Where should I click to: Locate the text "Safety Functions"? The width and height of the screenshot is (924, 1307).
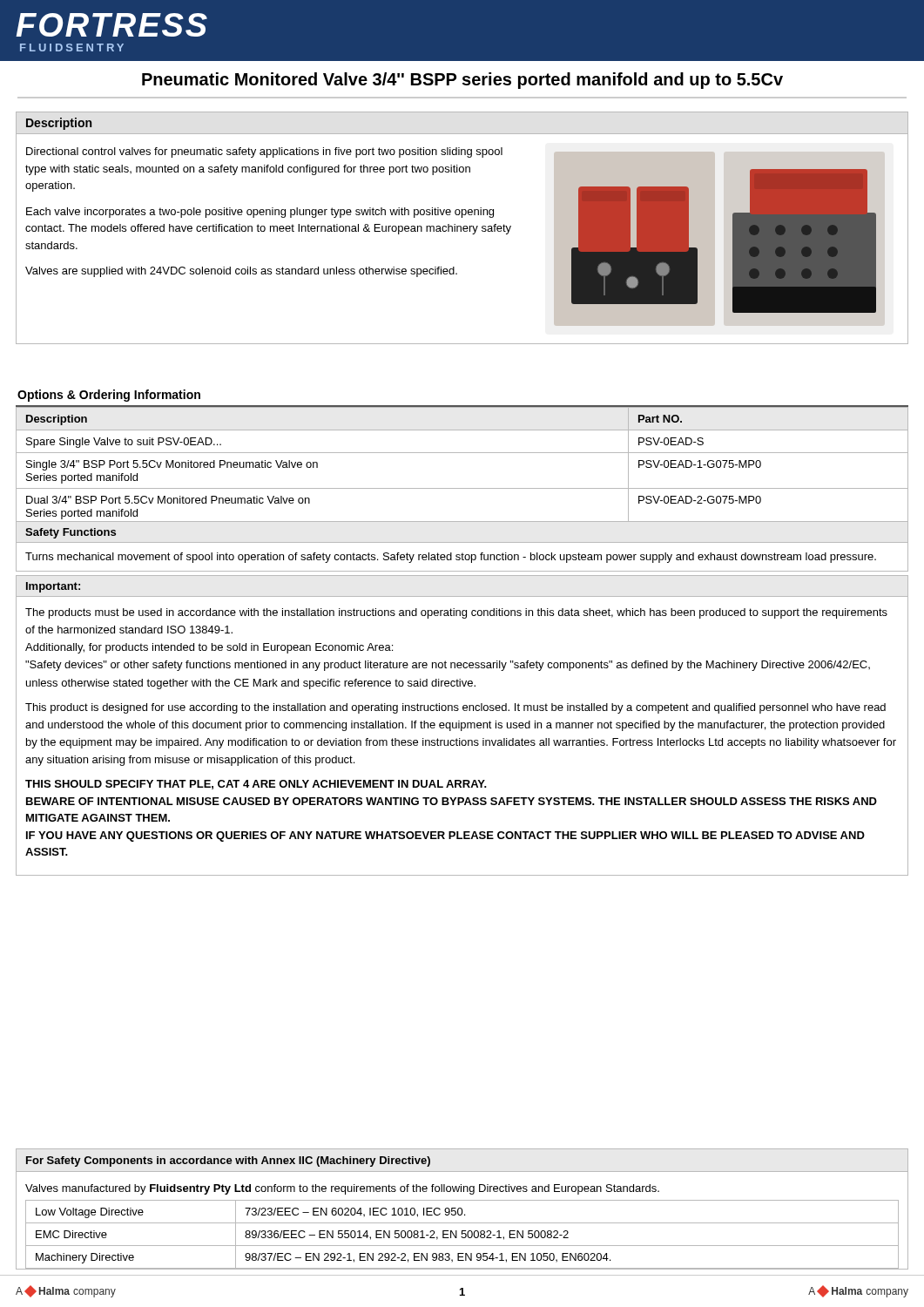coord(71,532)
